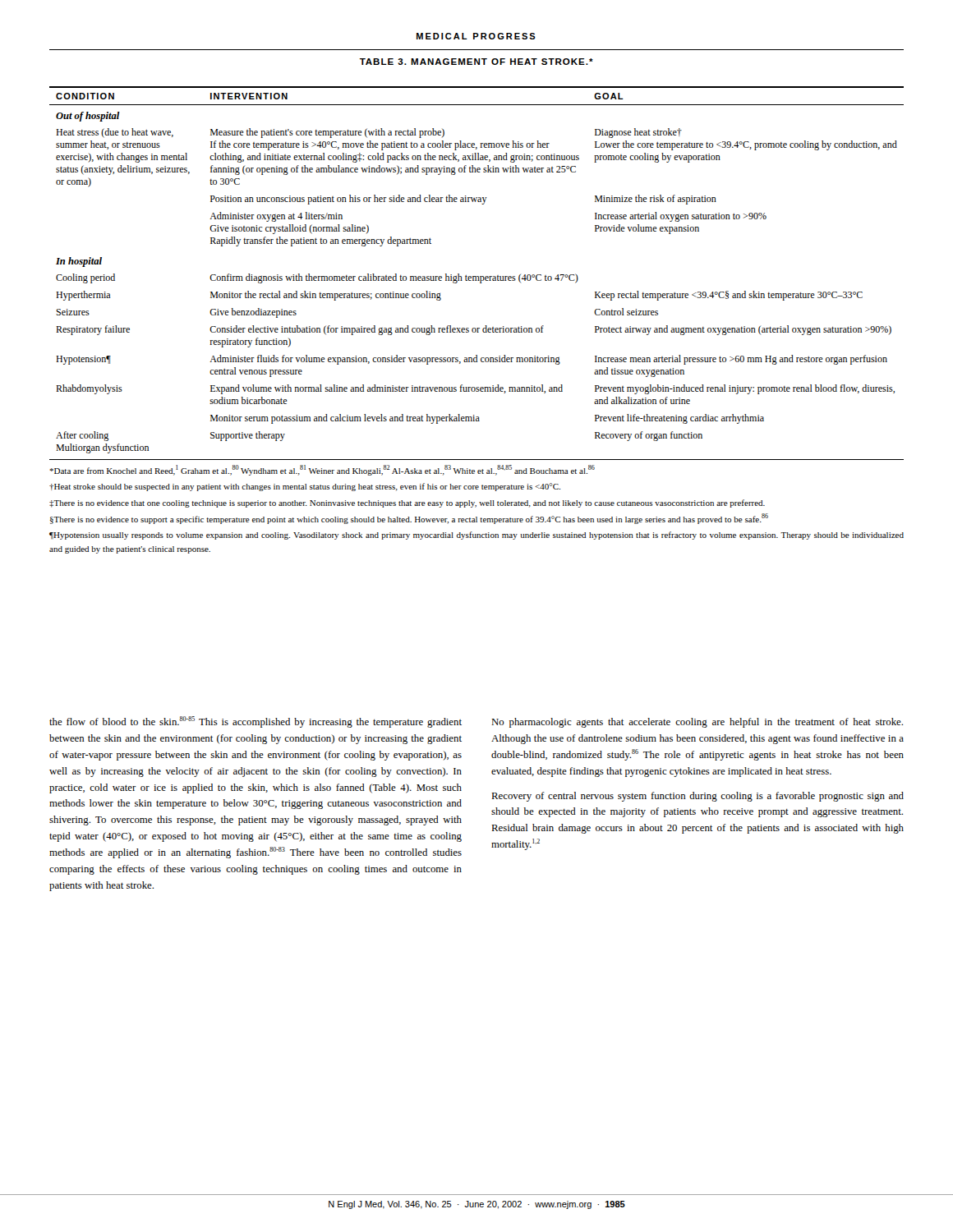Image resolution: width=953 pixels, height=1232 pixels.
Task: Click the passage that begins "‡There is no evidence that one cooling technique"
Action: coord(407,502)
